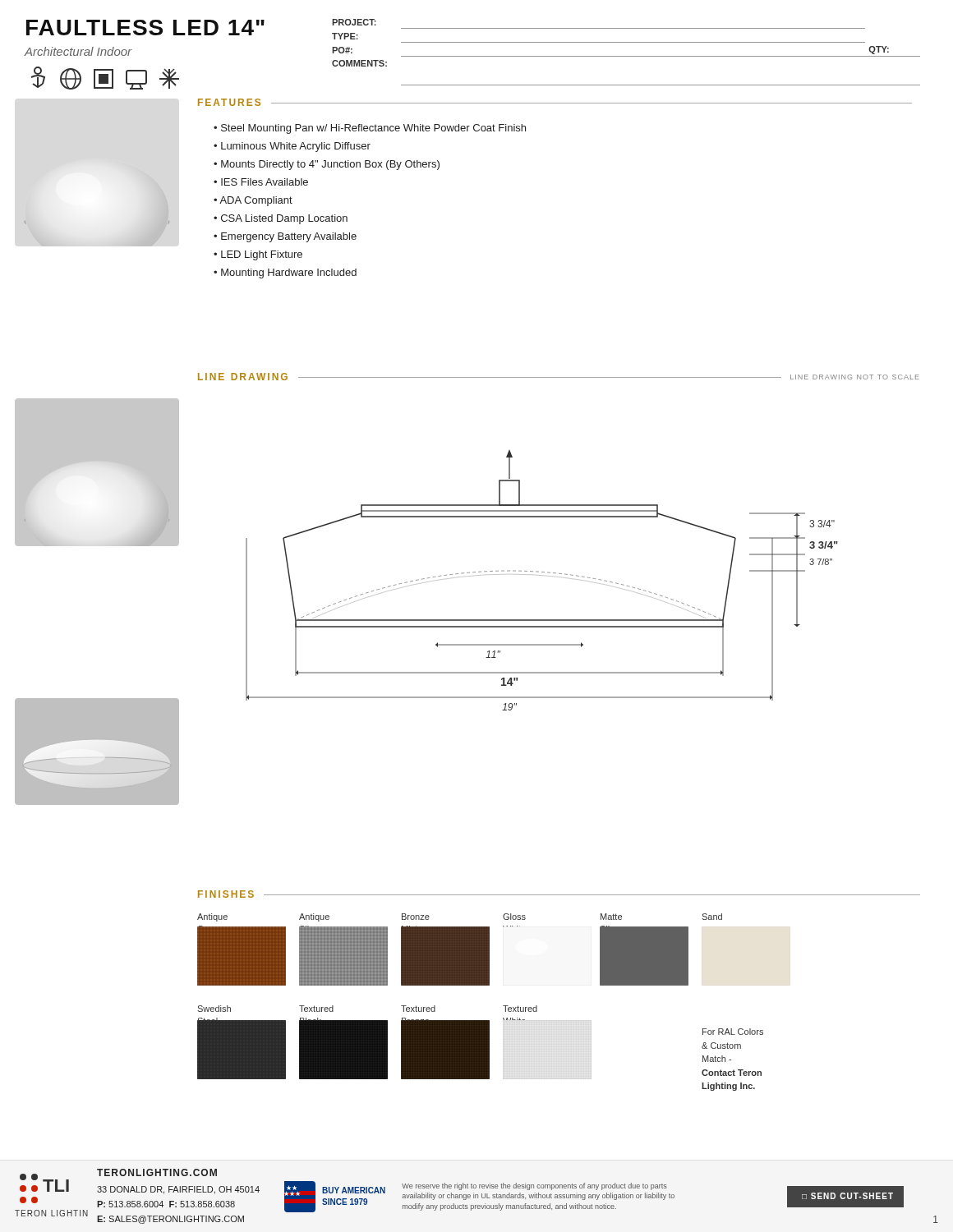This screenshot has width=953, height=1232.
Task: Click where it says "Architectural Indoor"
Action: pos(78,51)
